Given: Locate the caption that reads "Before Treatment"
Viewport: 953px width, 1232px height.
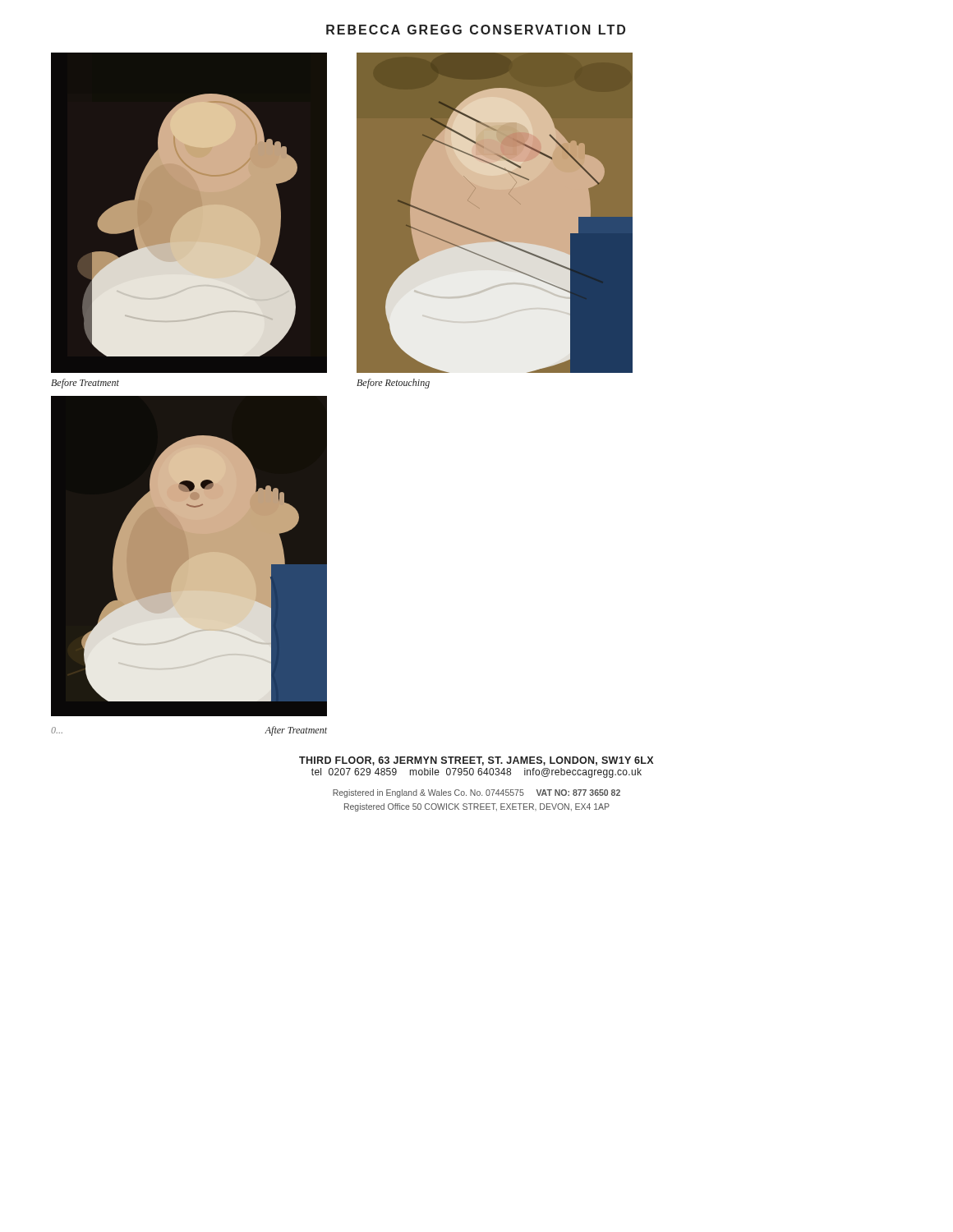Looking at the screenshot, I should (85, 383).
